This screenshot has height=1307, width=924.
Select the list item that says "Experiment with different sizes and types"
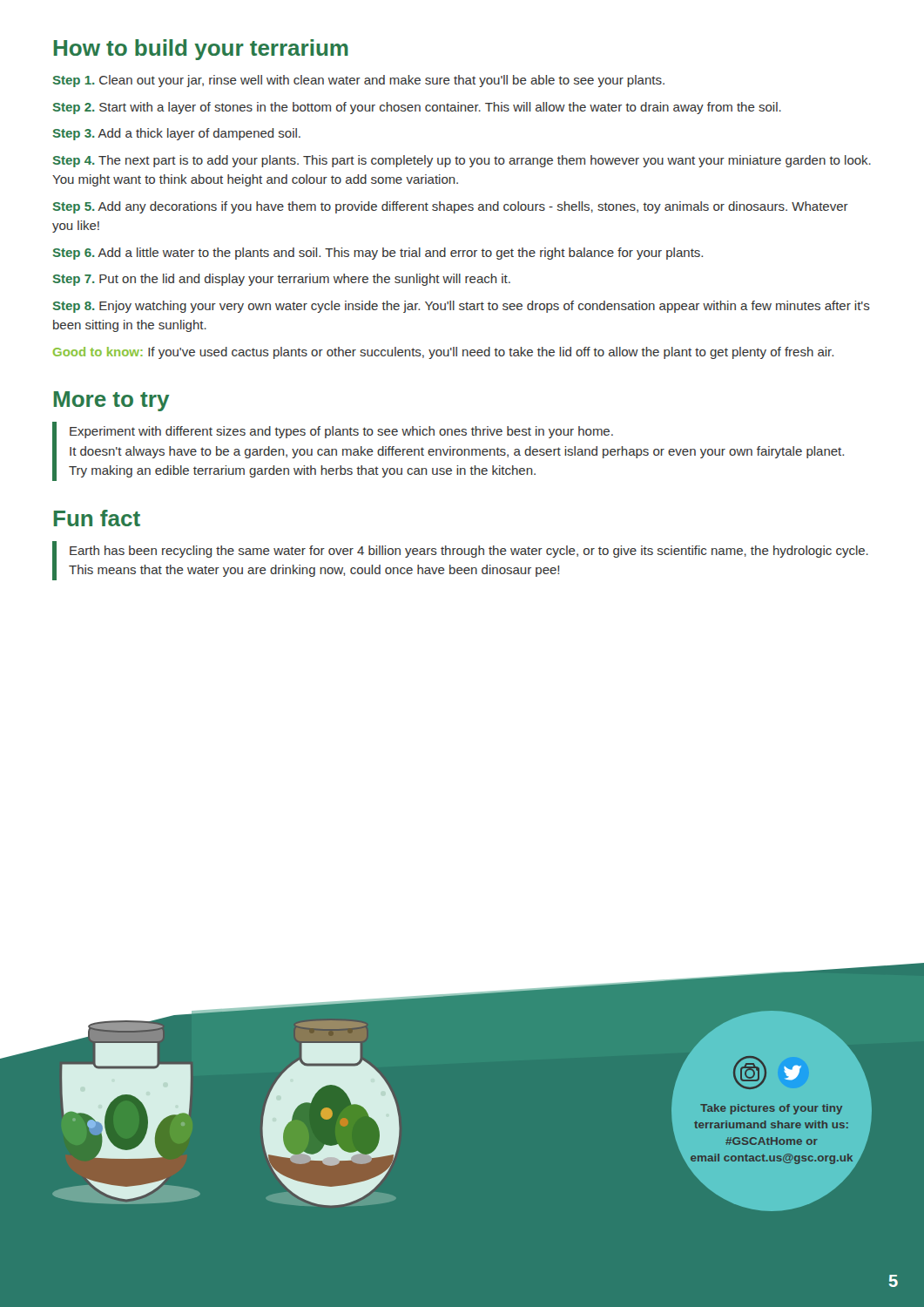tap(470, 432)
